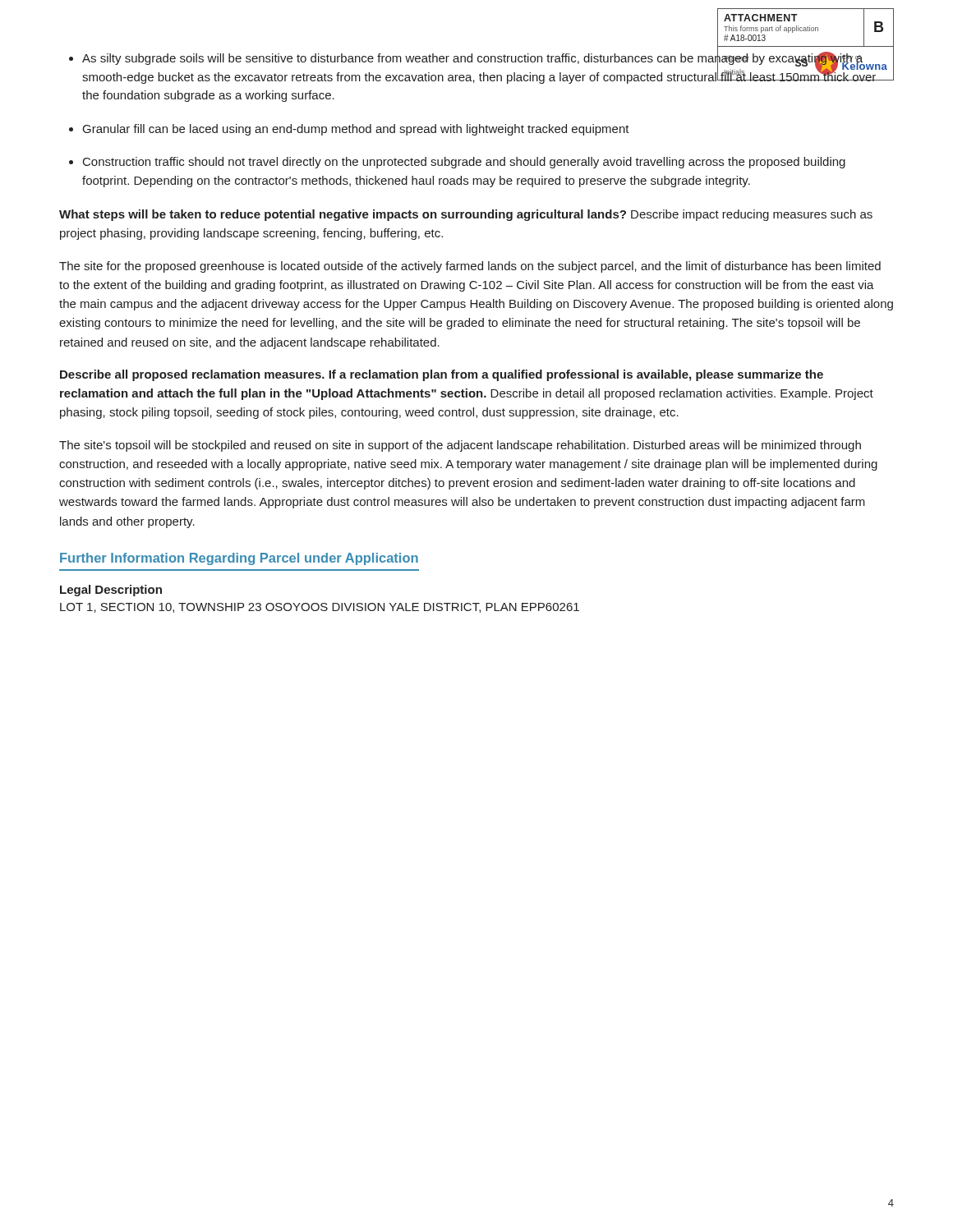Navigate to the text block starting "What steps will be taken to reduce"
This screenshot has width=953, height=1232.
point(476,224)
